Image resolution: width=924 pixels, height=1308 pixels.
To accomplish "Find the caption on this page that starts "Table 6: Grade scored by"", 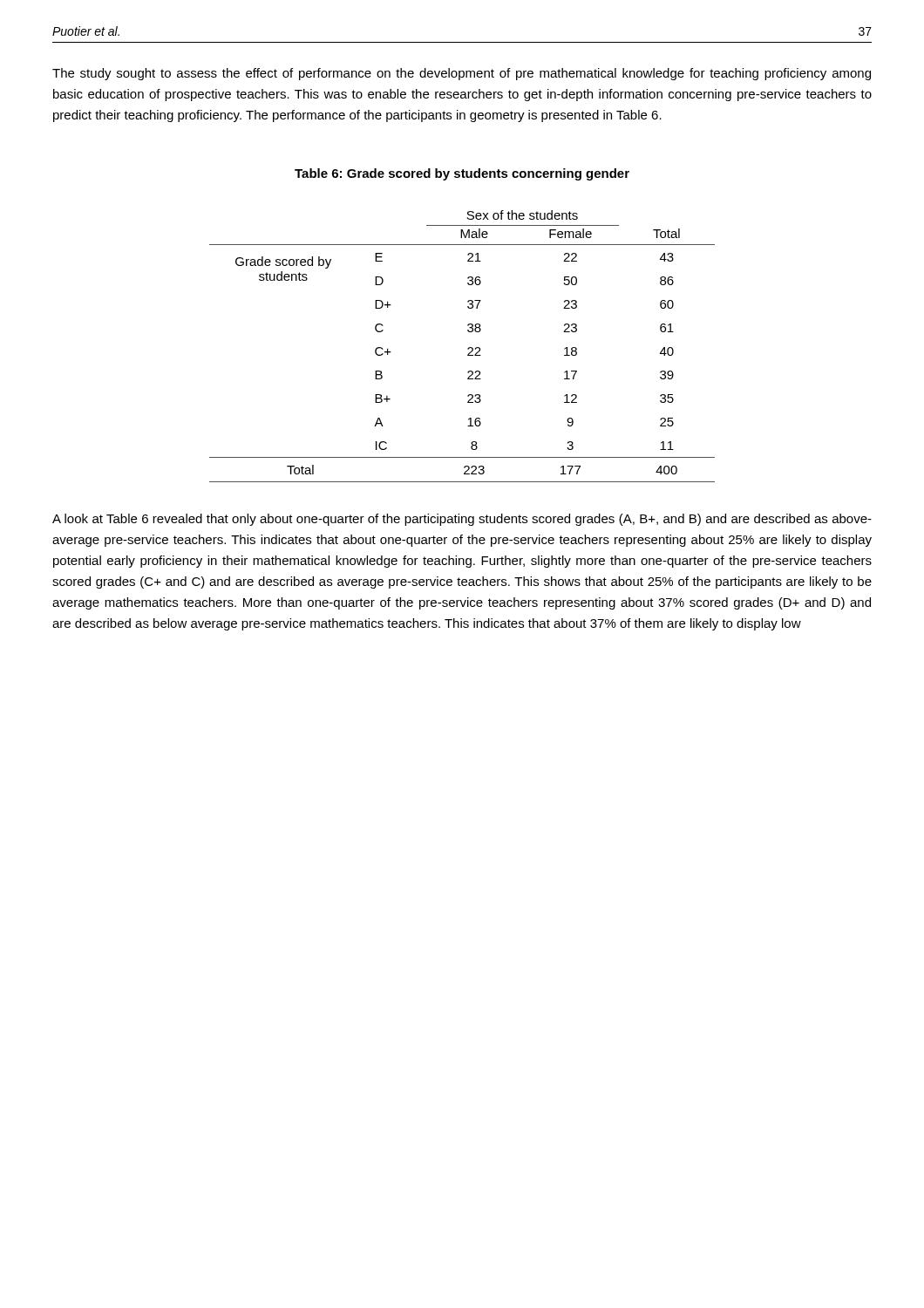I will tap(462, 173).
